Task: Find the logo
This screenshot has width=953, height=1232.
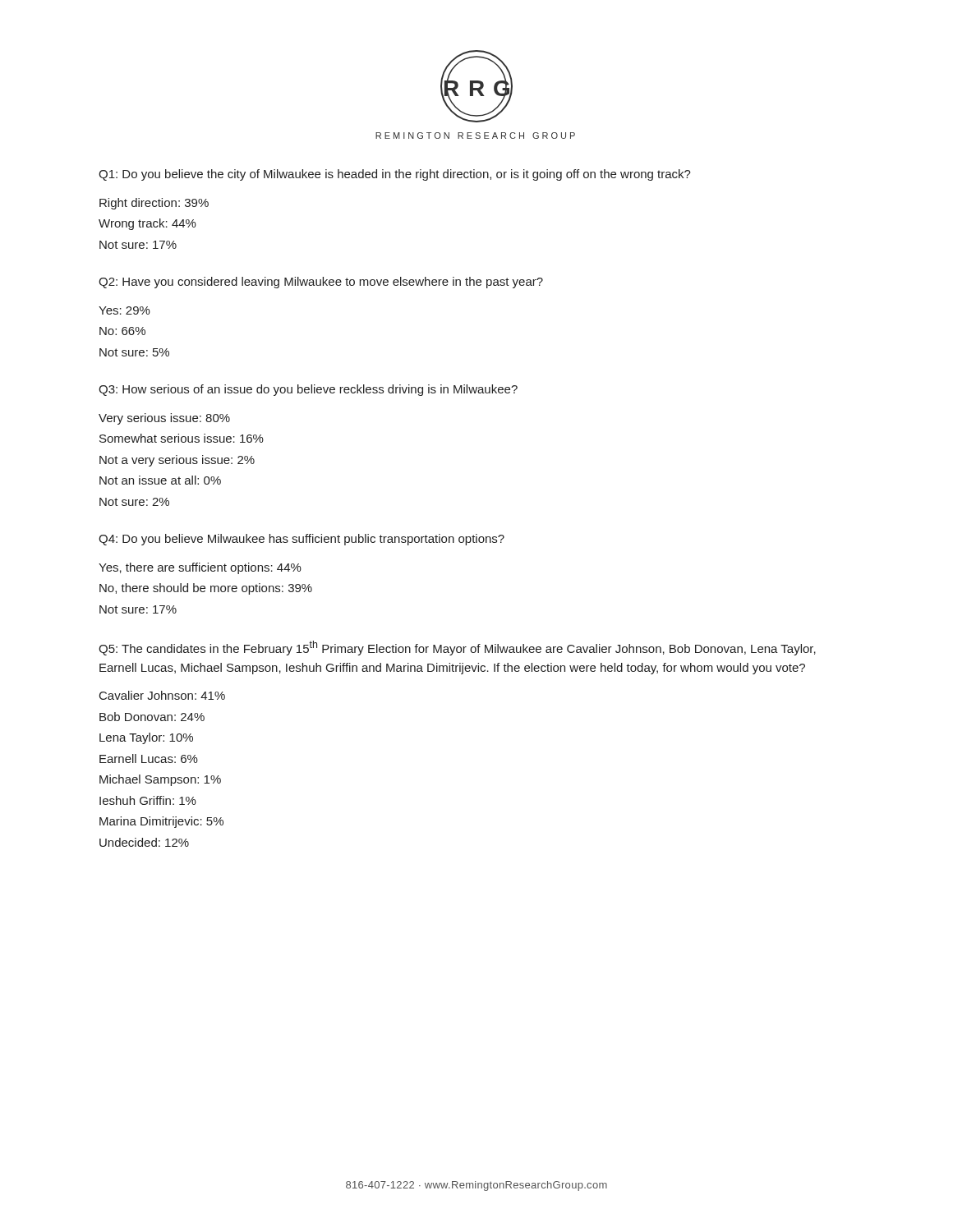Action: (x=476, y=87)
